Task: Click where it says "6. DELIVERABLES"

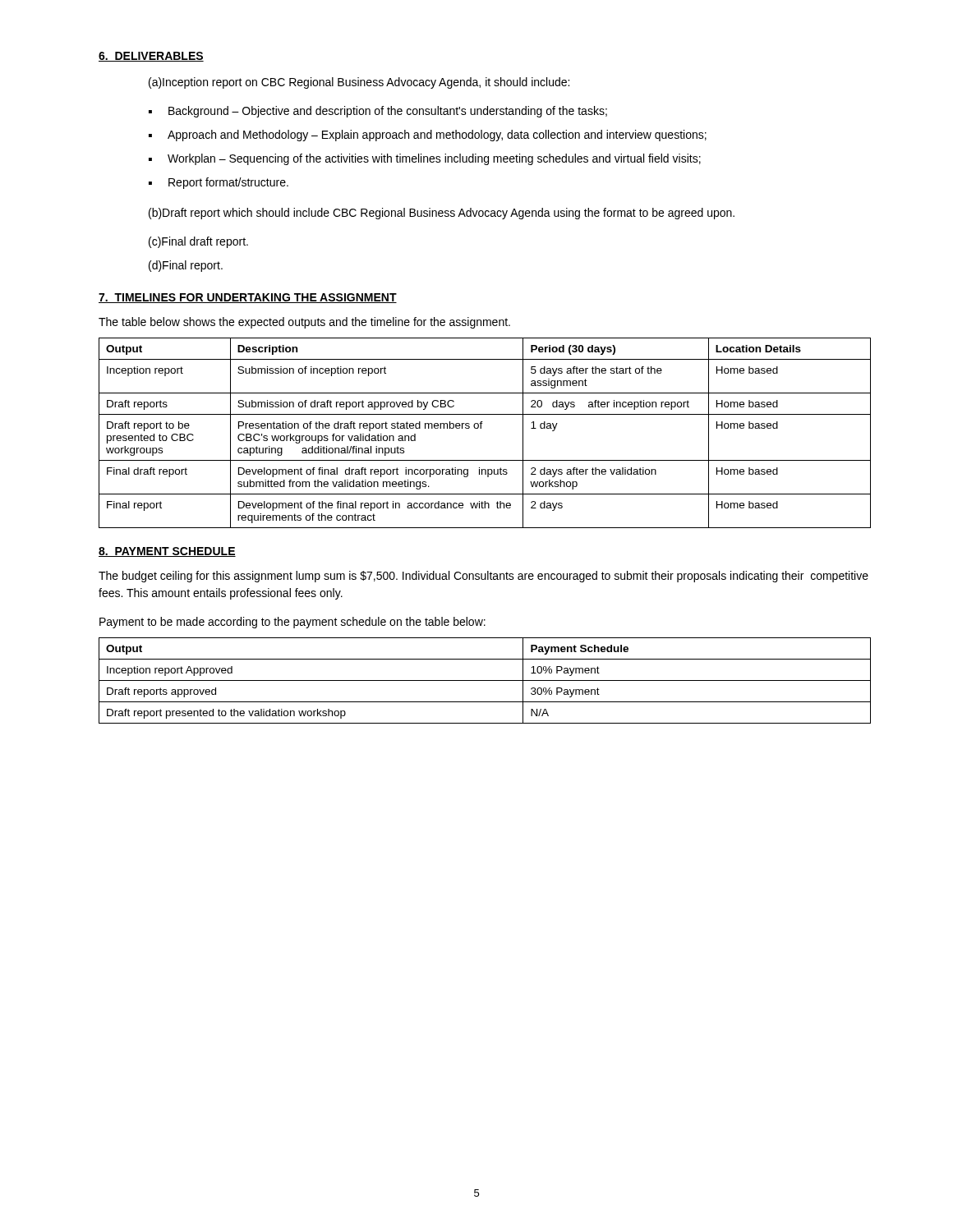Action: click(151, 56)
